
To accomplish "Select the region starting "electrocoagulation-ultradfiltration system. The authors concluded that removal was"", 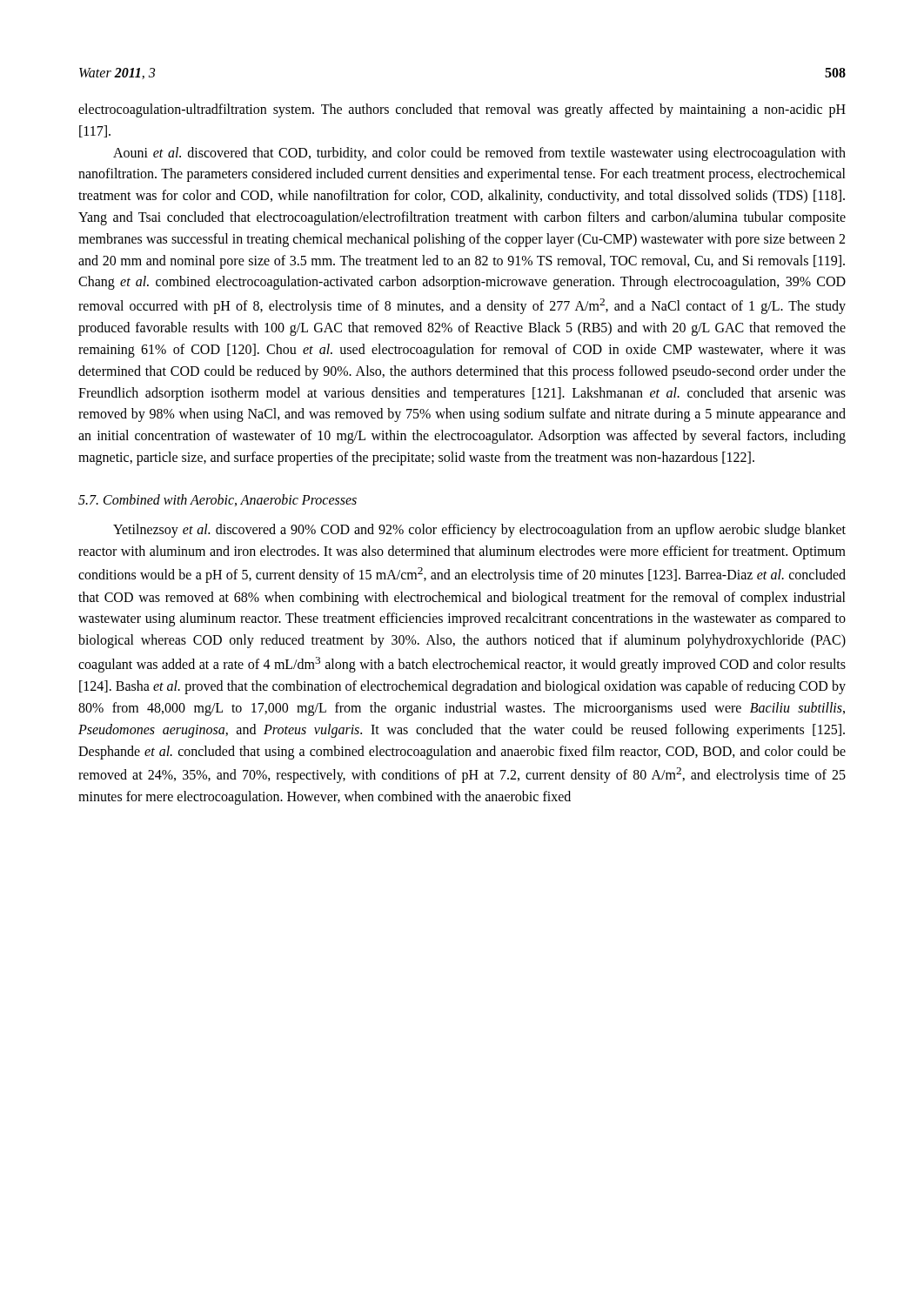I will 462,121.
